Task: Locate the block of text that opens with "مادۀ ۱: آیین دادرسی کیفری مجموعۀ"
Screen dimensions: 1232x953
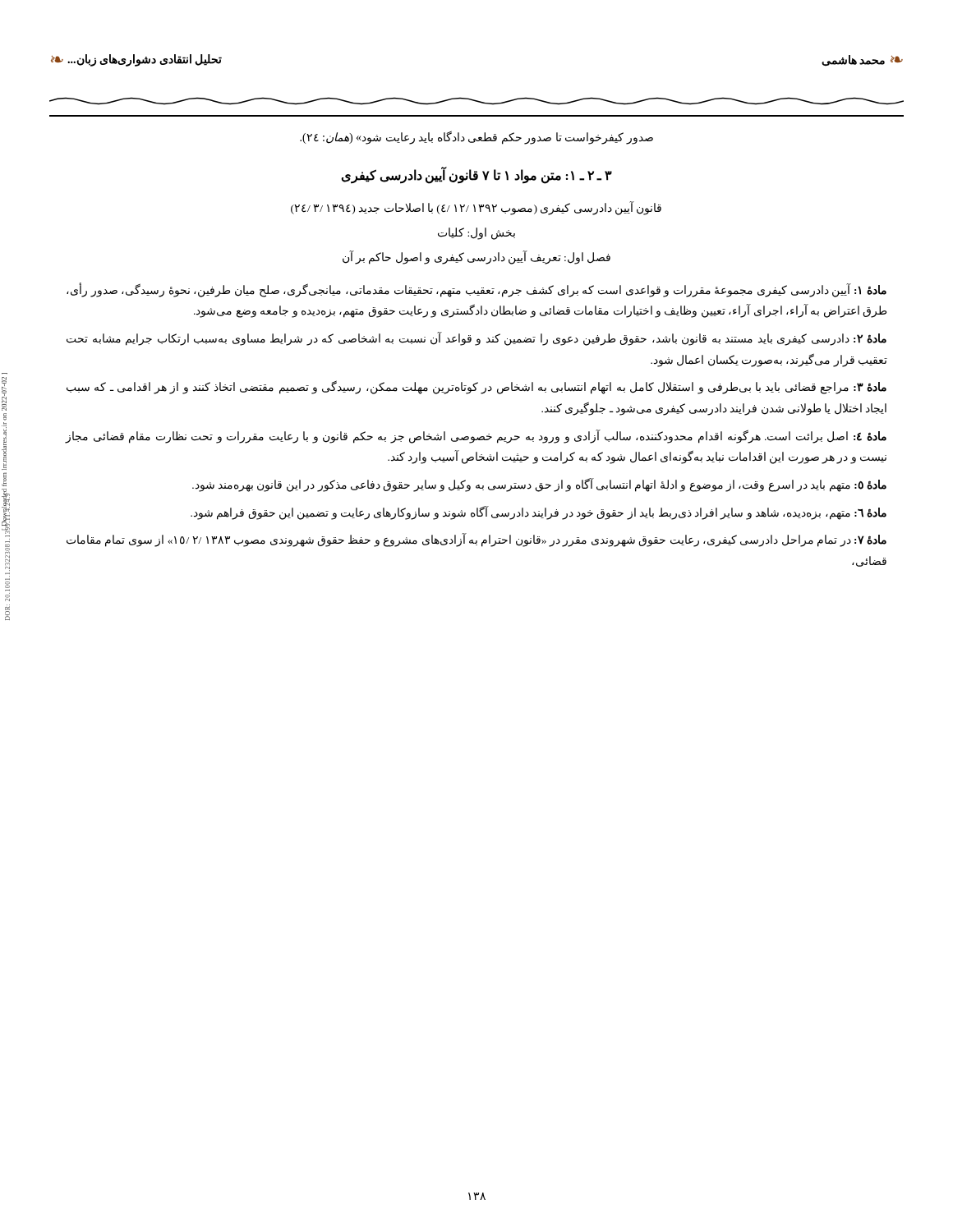Action: point(476,301)
